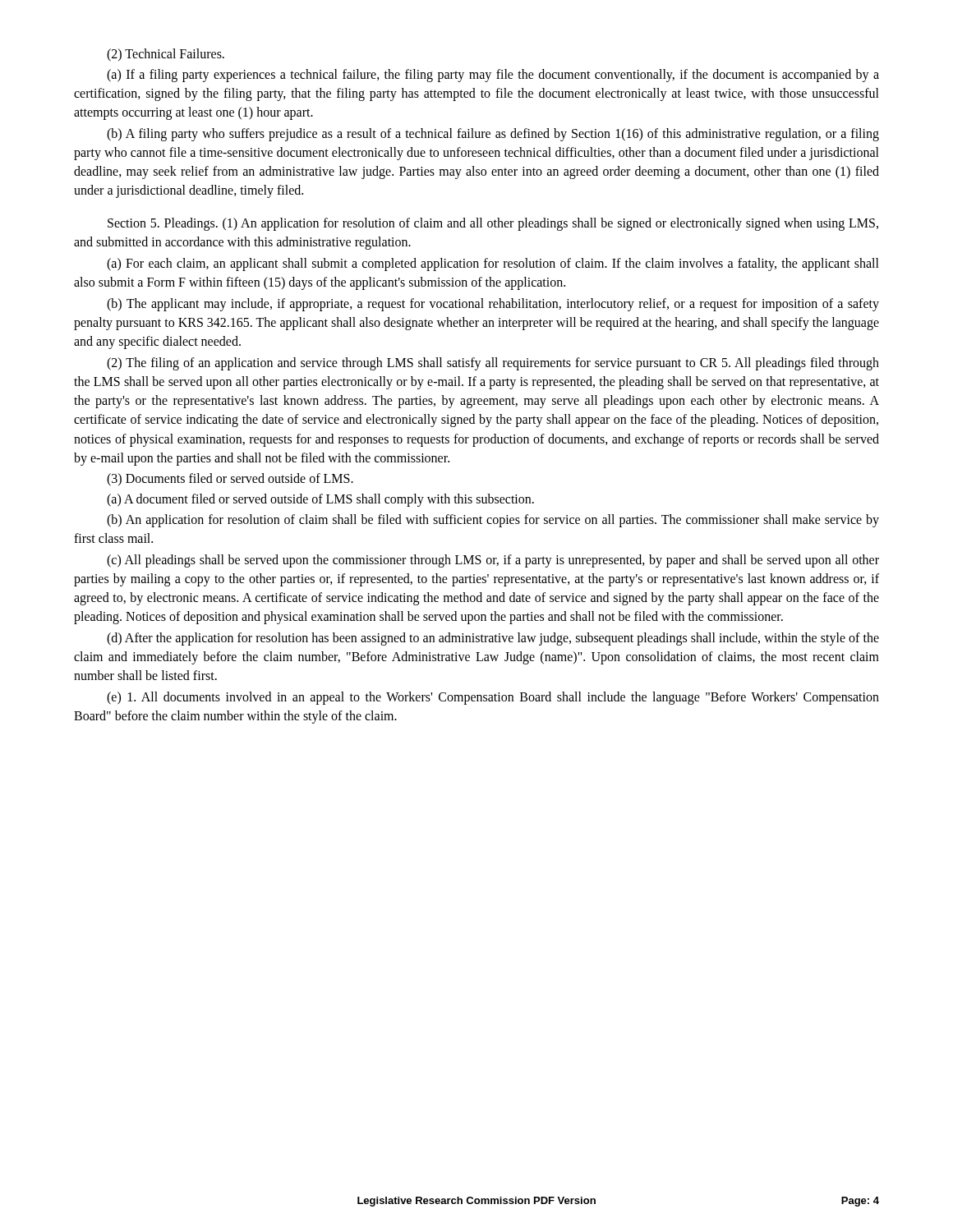Point to the block beginning "(e) 1. All documents involved"
The image size is (953, 1232).
476,706
